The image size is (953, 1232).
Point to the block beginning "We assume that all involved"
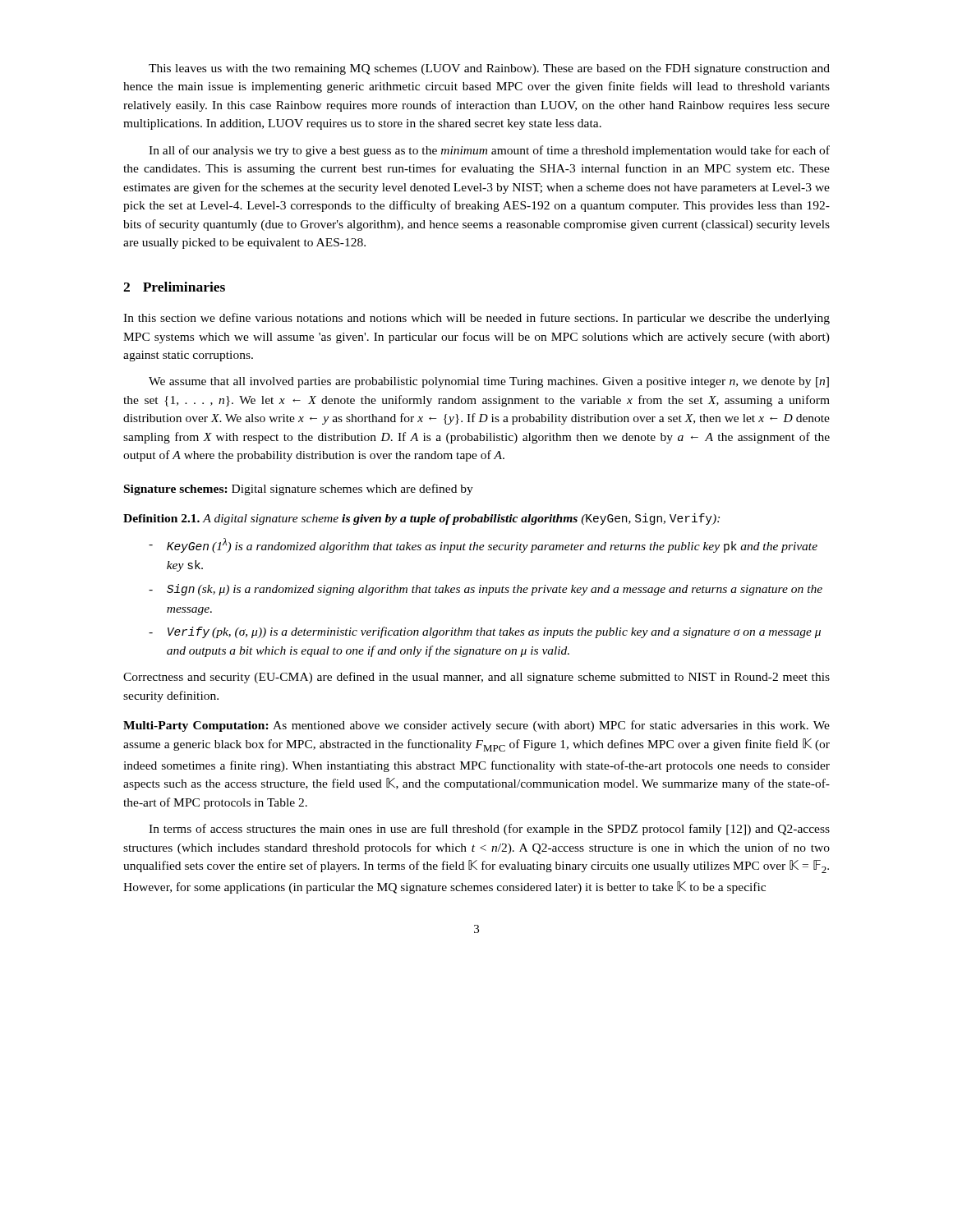click(476, 419)
